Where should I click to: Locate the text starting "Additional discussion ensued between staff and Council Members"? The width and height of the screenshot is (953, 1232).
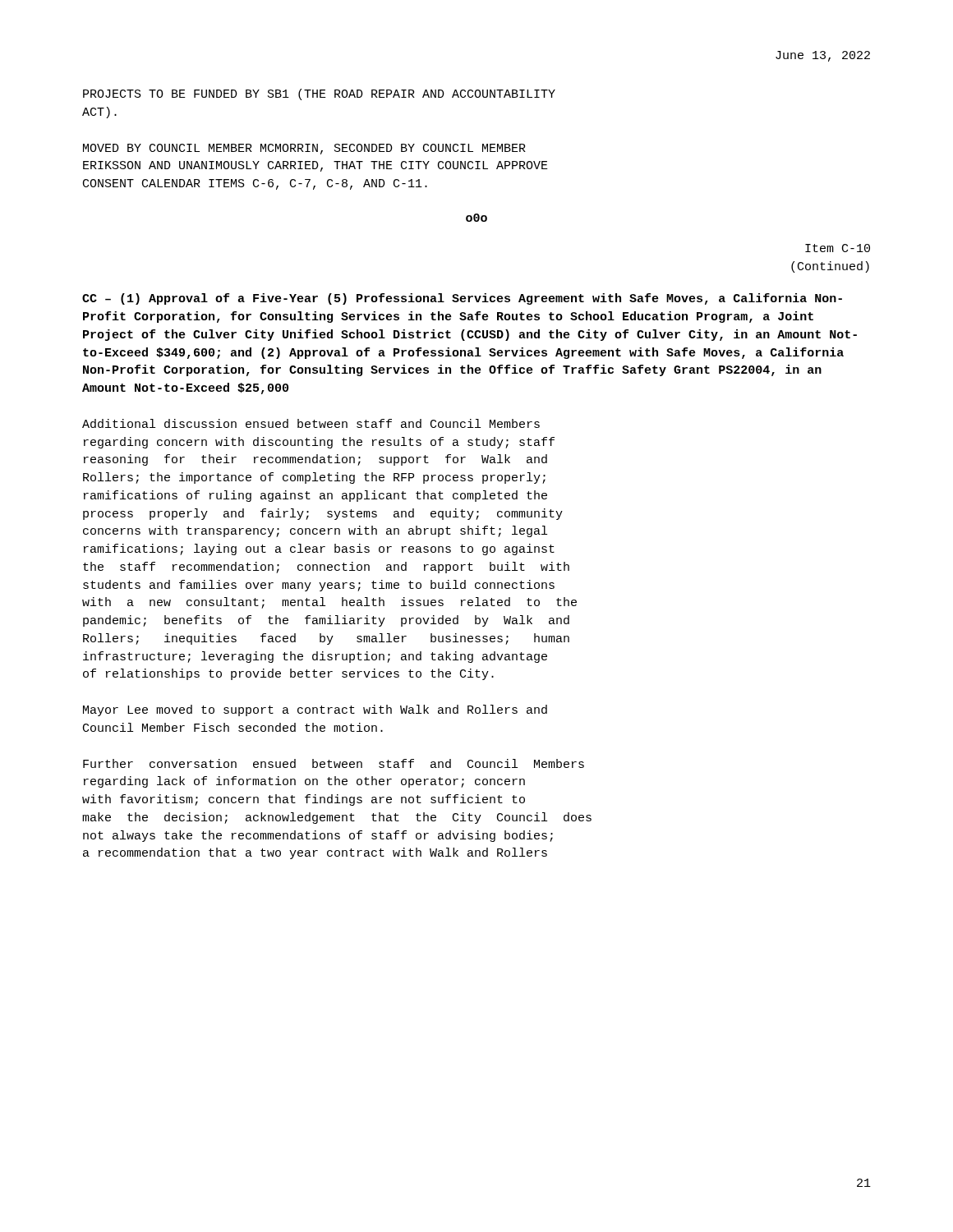(330, 550)
